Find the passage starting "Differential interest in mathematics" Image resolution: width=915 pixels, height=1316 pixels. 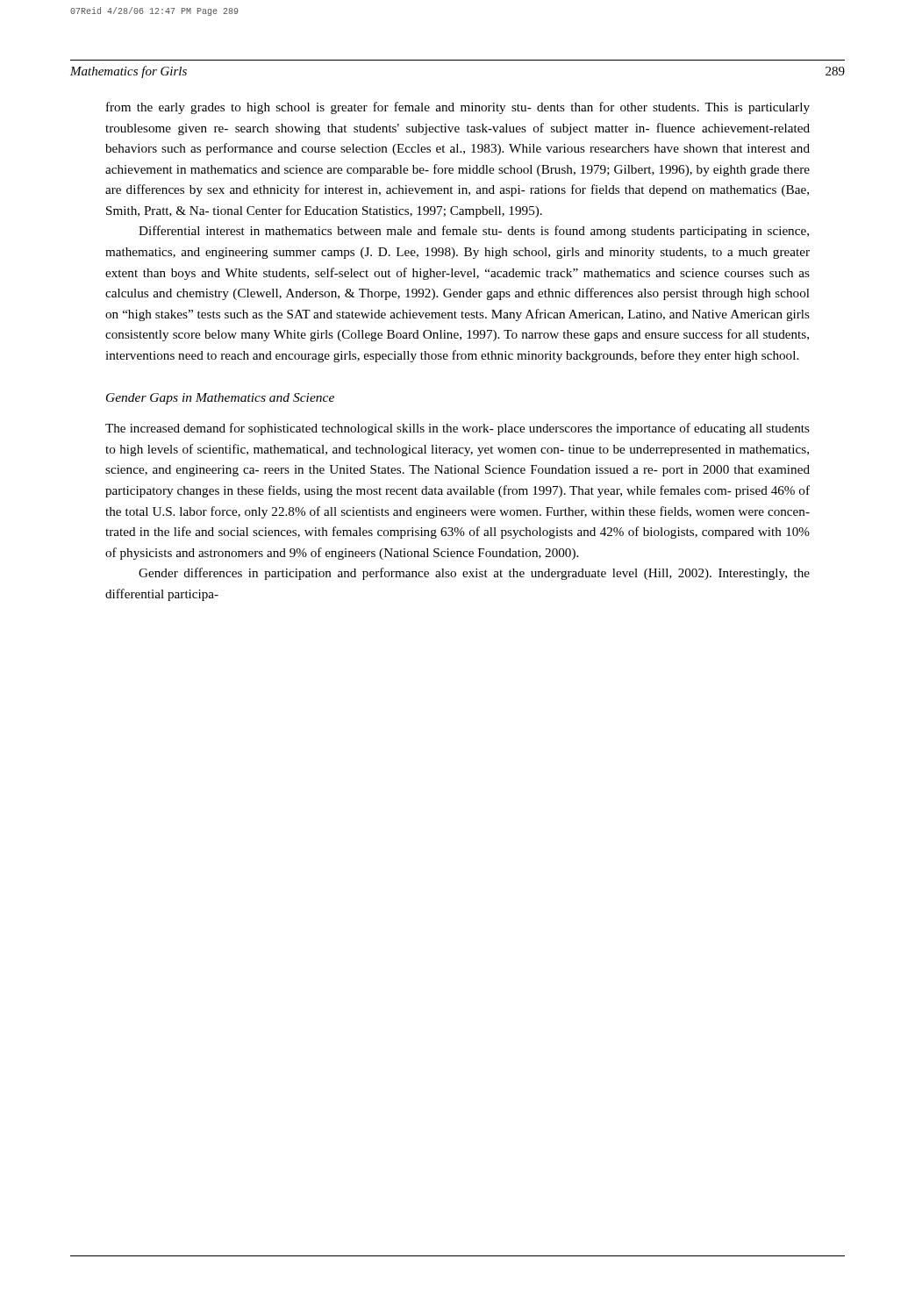[x=458, y=293]
